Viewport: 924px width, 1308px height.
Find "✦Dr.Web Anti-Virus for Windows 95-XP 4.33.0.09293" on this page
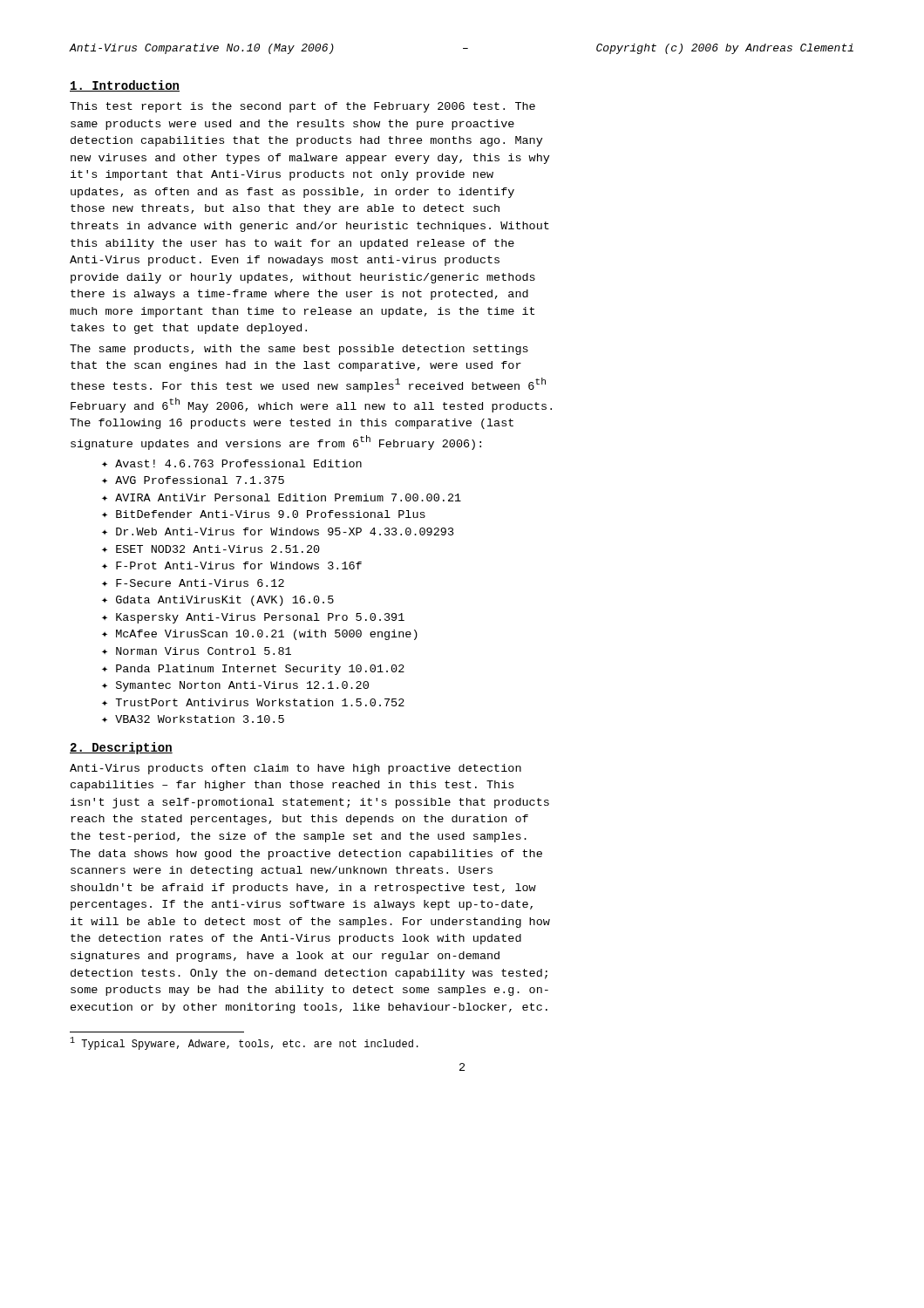pos(278,533)
